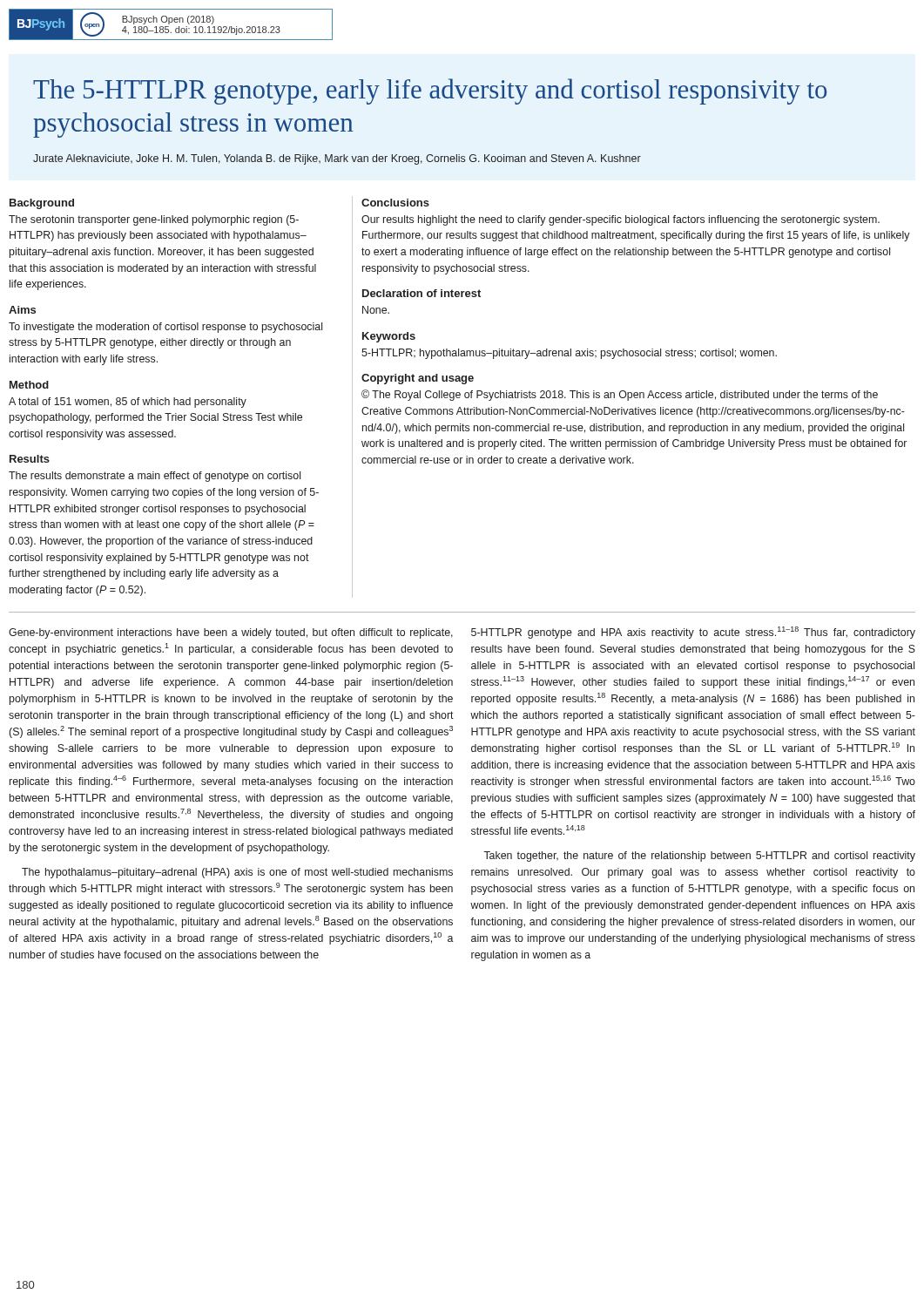Select the text block that says "A total of"

tap(156, 418)
